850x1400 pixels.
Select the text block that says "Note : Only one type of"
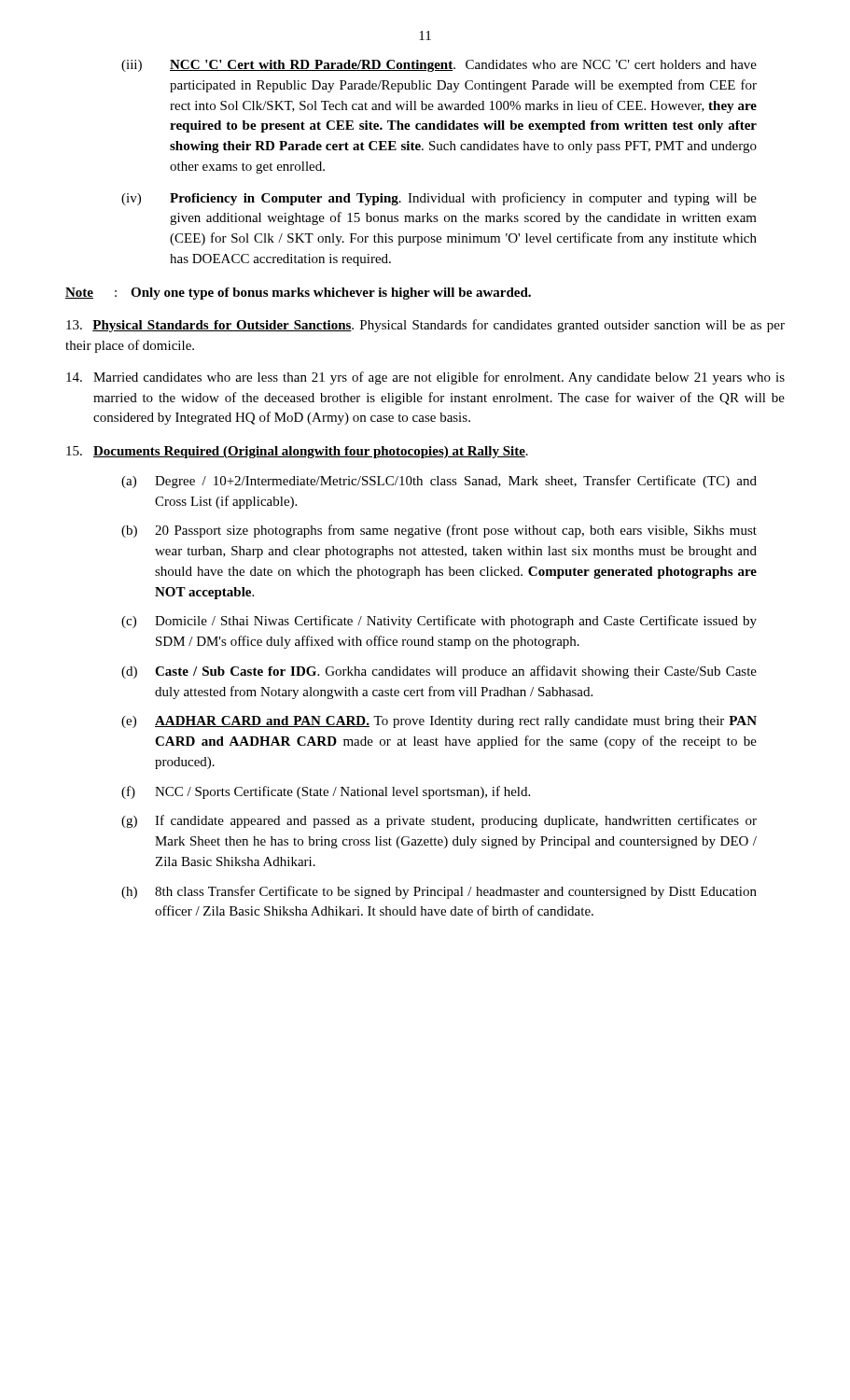pyautogui.click(x=425, y=293)
